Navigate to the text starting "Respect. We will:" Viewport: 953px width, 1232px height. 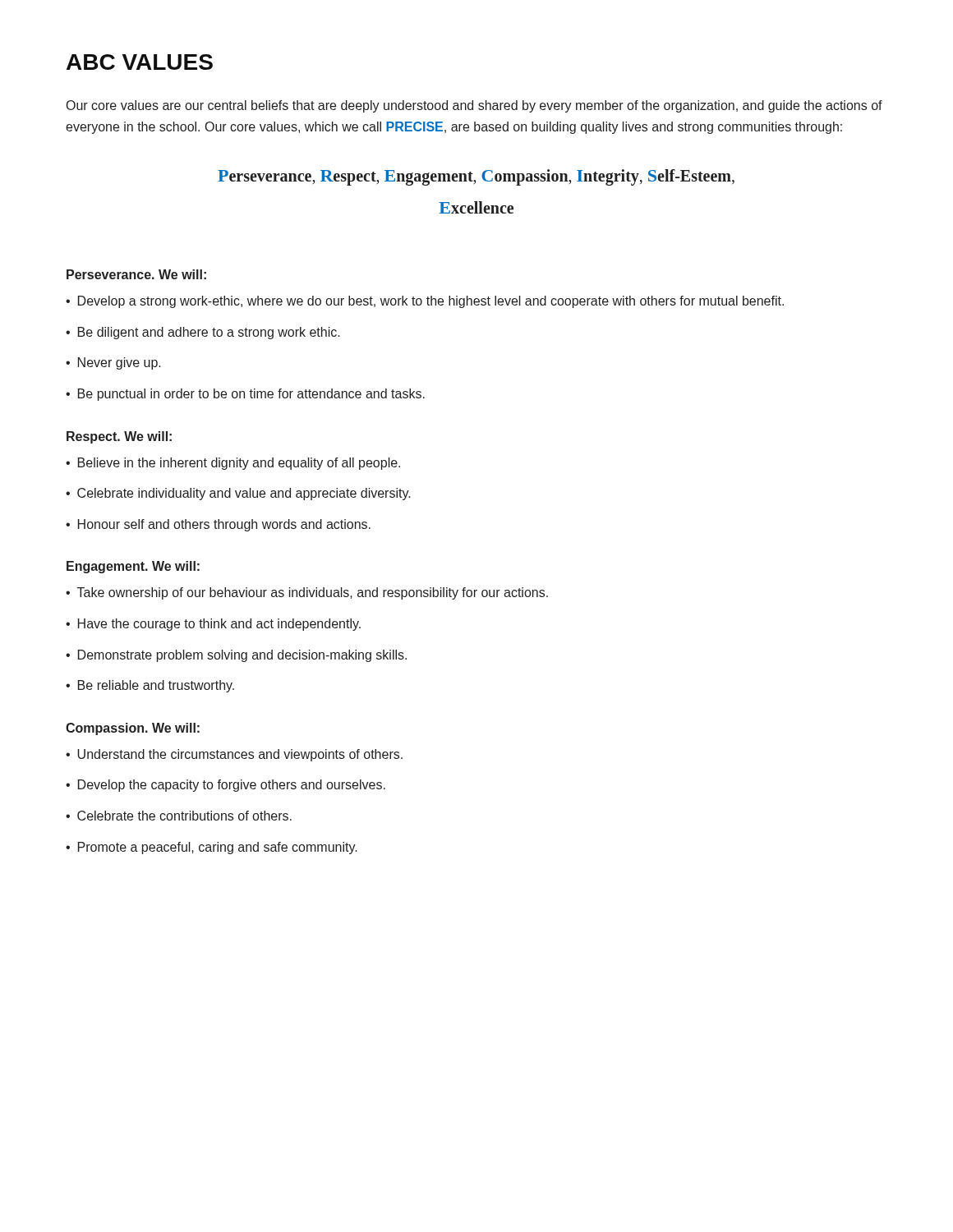[x=119, y=436]
